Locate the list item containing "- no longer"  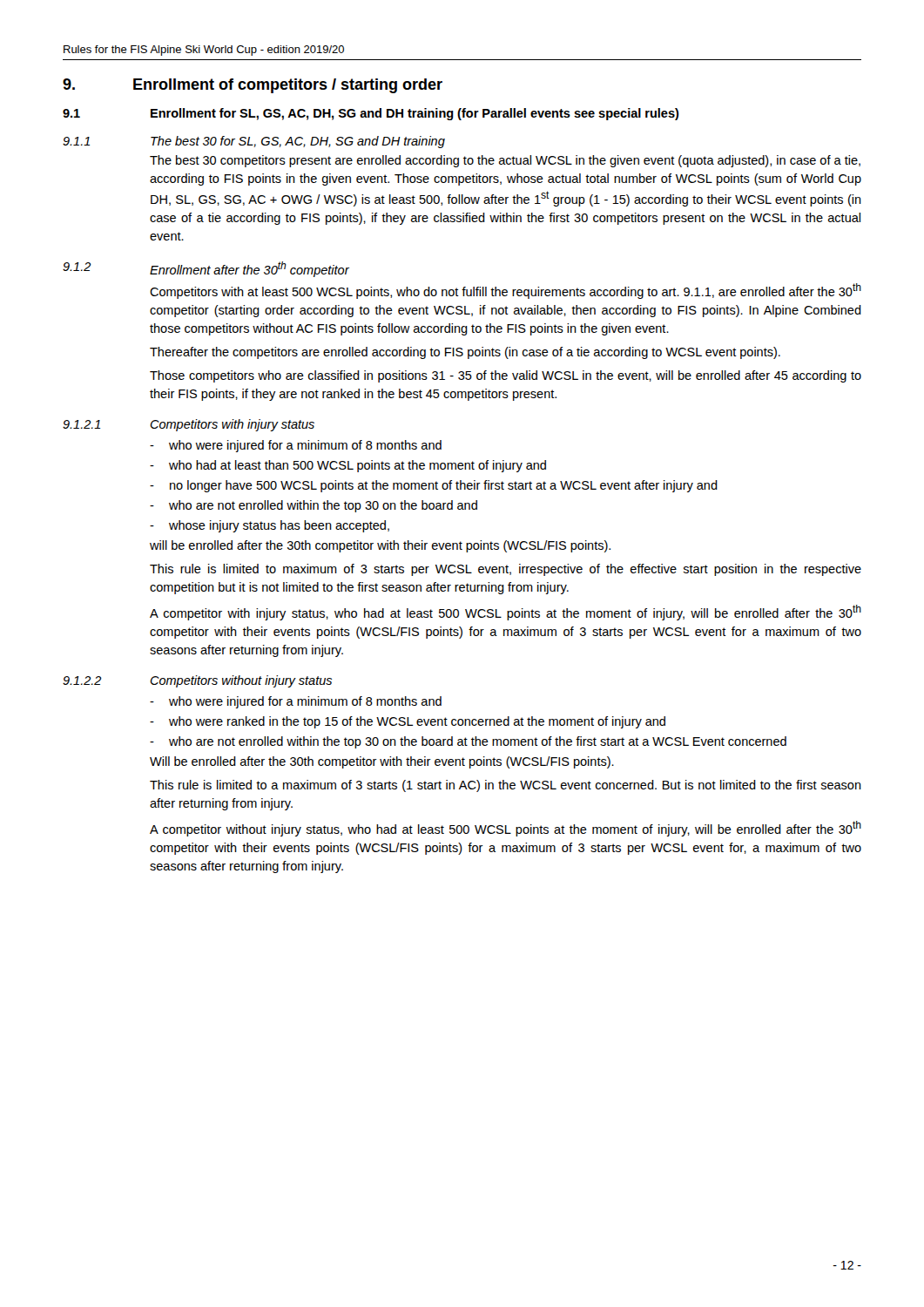click(506, 486)
